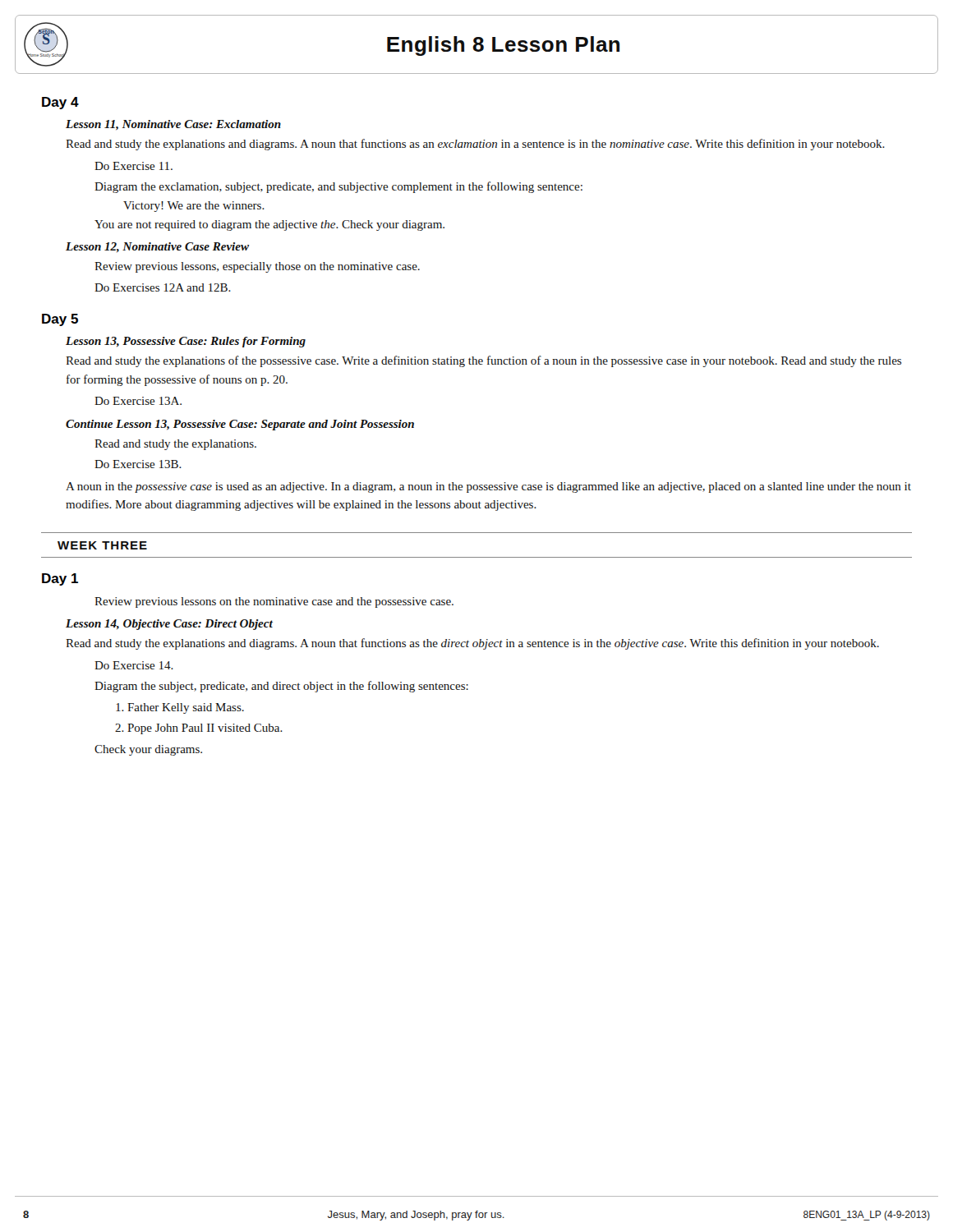Find the section header on this page that starts "Continue Lesson 13,"

pos(240,423)
